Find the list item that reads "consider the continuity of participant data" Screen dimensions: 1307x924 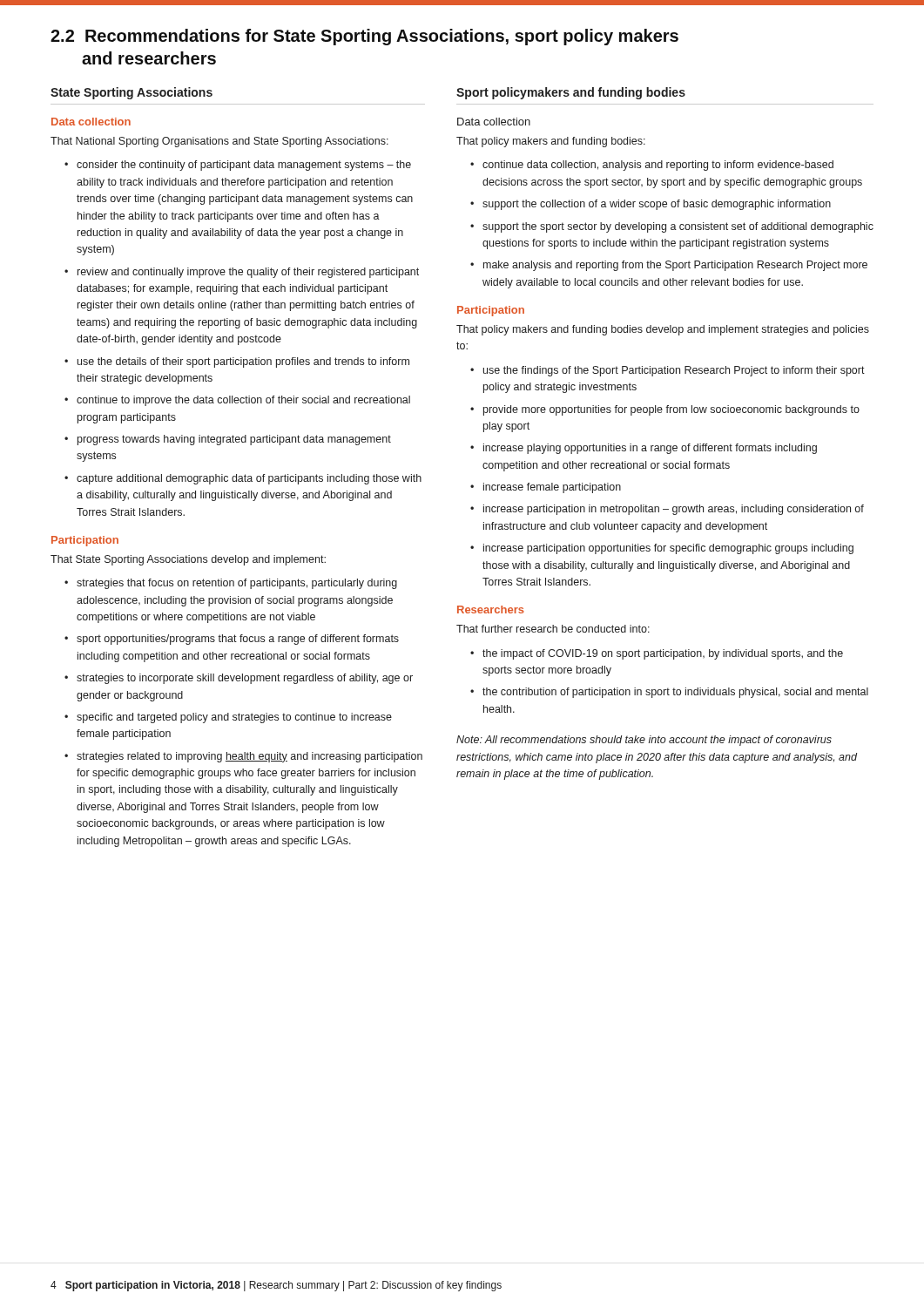[x=245, y=207]
